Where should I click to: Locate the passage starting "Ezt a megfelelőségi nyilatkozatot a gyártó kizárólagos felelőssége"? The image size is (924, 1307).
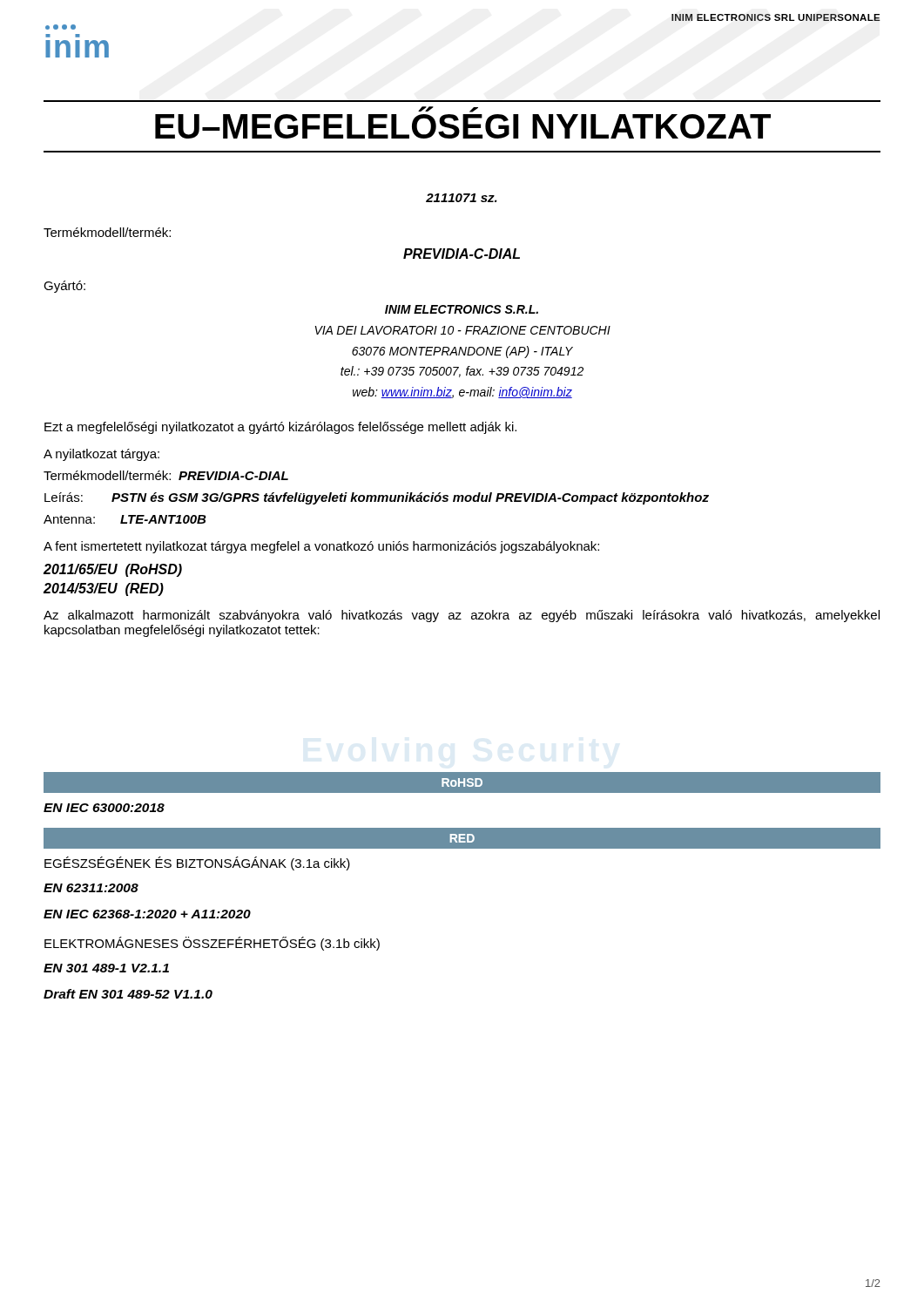coord(281,427)
